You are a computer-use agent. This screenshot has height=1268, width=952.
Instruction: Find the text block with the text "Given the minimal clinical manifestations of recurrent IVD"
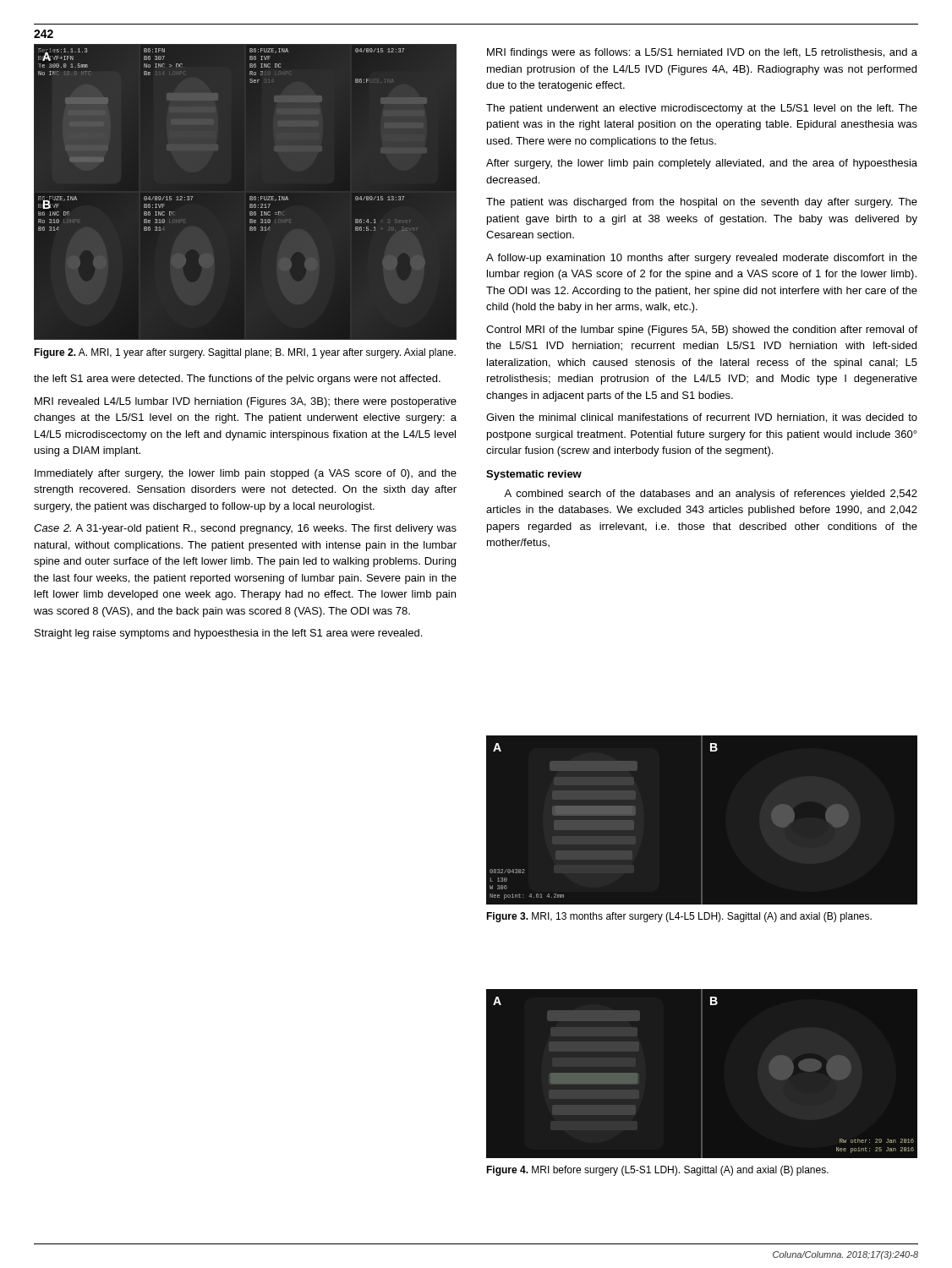pyautogui.click(x=702, y=434)
